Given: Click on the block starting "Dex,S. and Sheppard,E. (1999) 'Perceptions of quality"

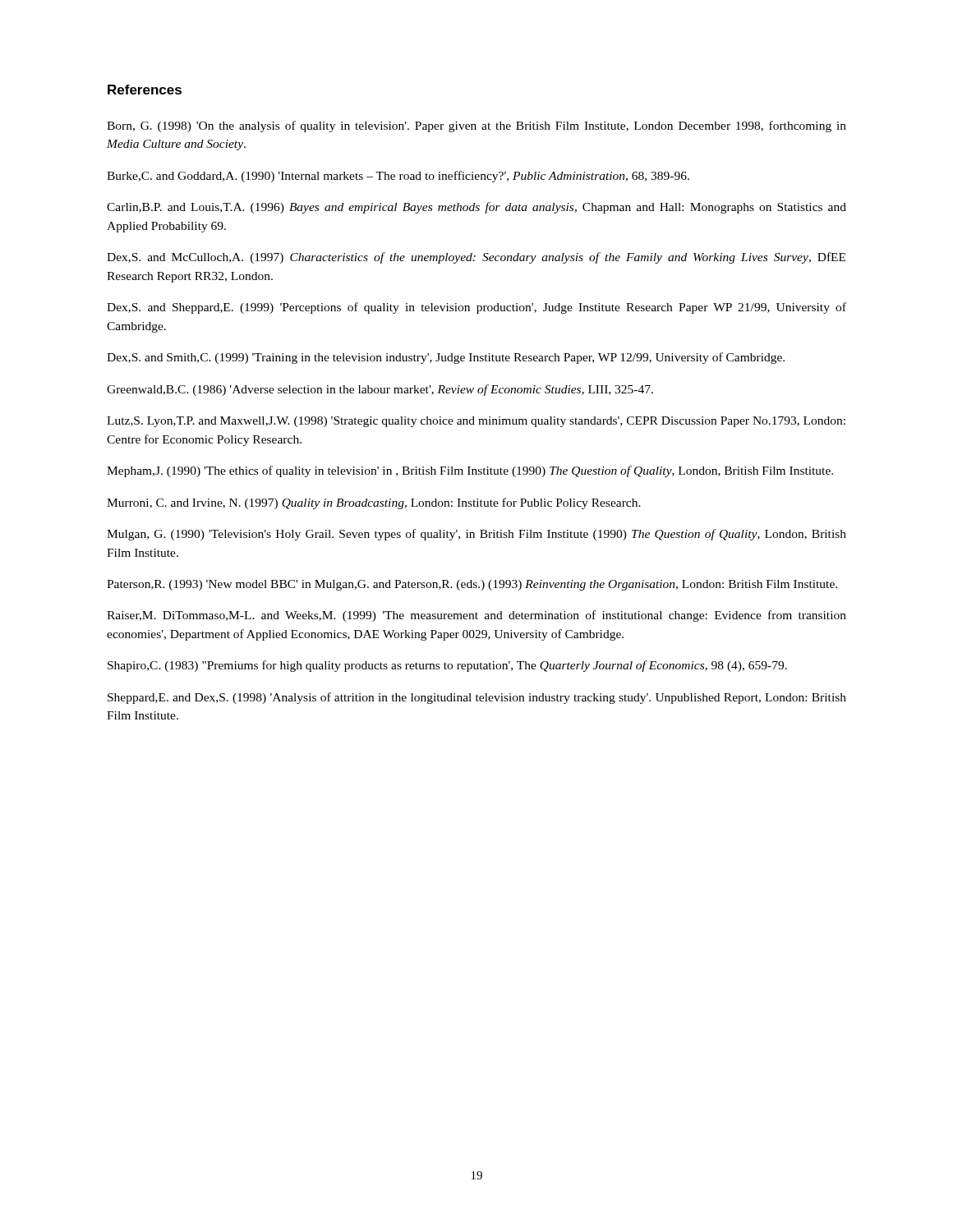Looking at the screenshot, I should [x=476, y=316].
